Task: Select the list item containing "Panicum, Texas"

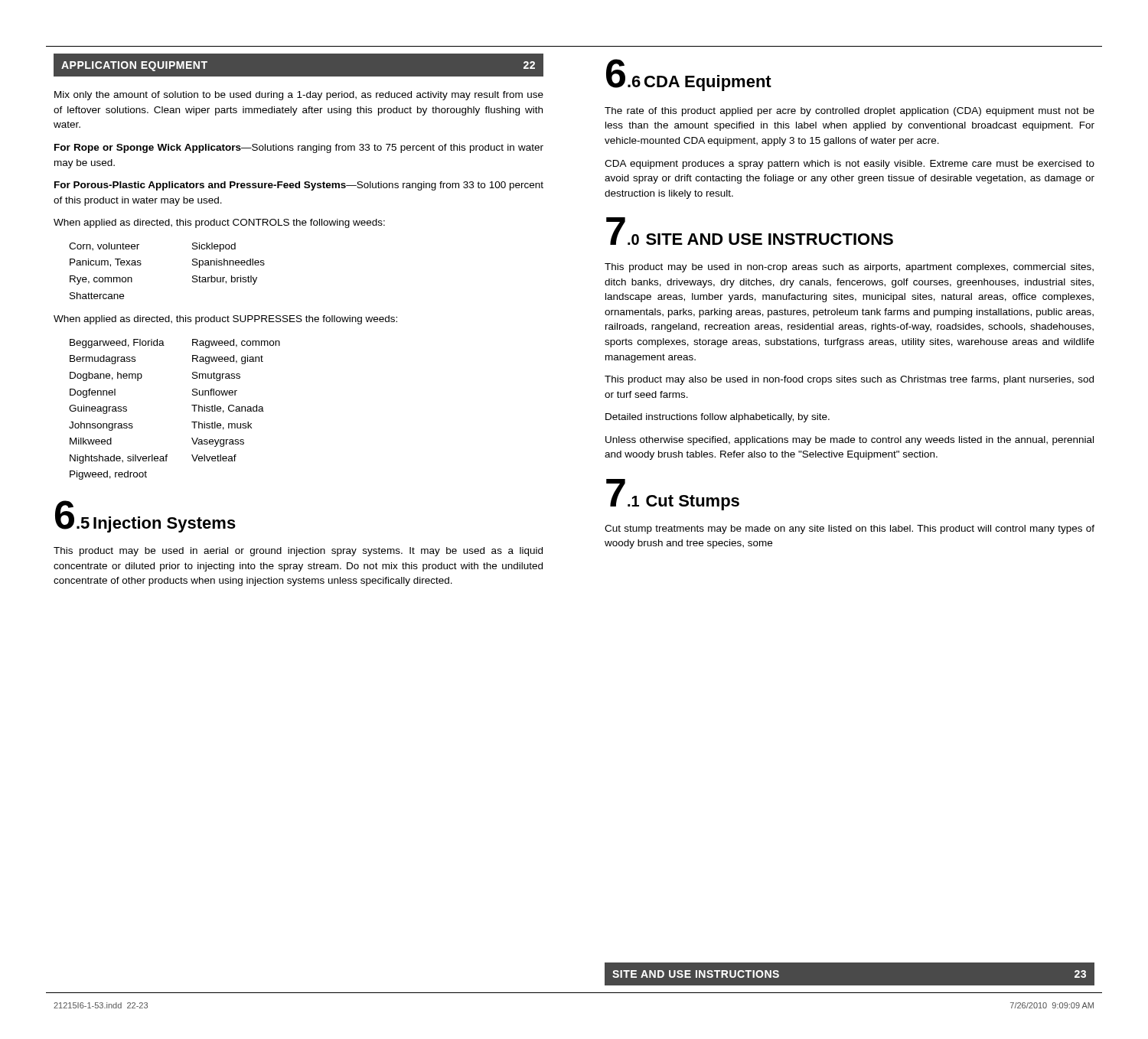Action: pyautogui.click(x=122, y=263)
